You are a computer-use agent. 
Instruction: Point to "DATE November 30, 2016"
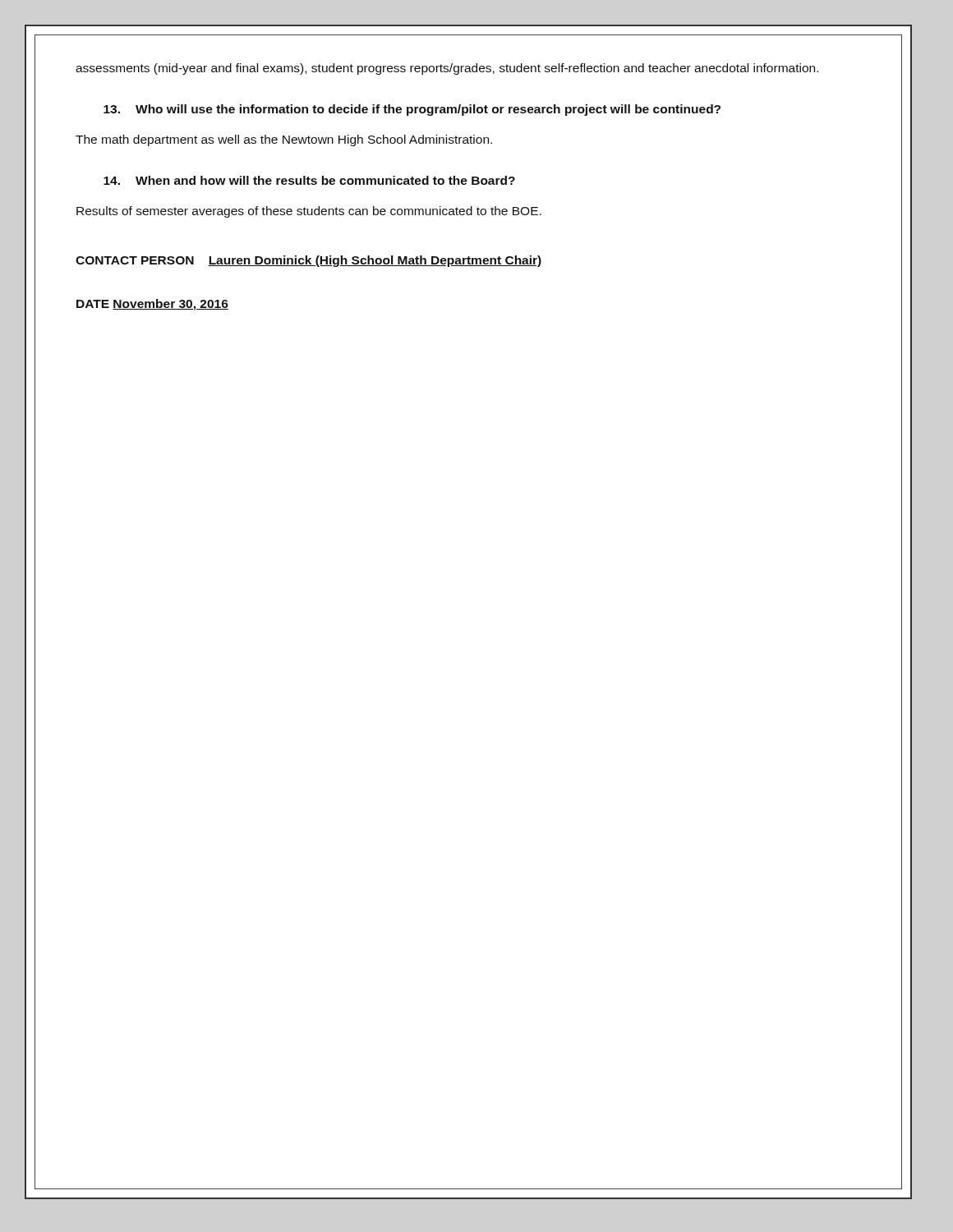[154, 303]
